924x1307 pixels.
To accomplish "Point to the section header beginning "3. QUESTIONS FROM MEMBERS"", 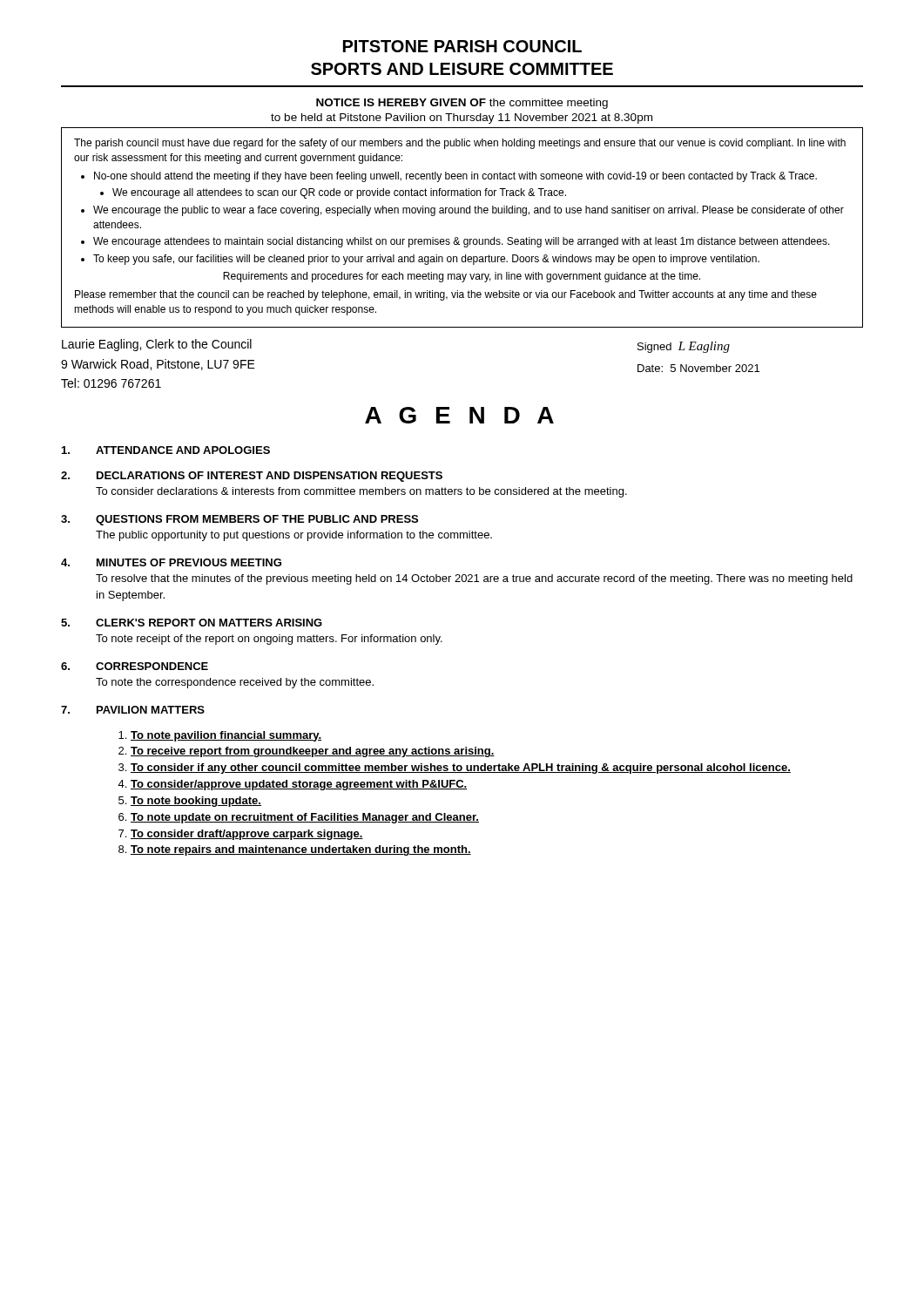I will [x=240, y=519].
